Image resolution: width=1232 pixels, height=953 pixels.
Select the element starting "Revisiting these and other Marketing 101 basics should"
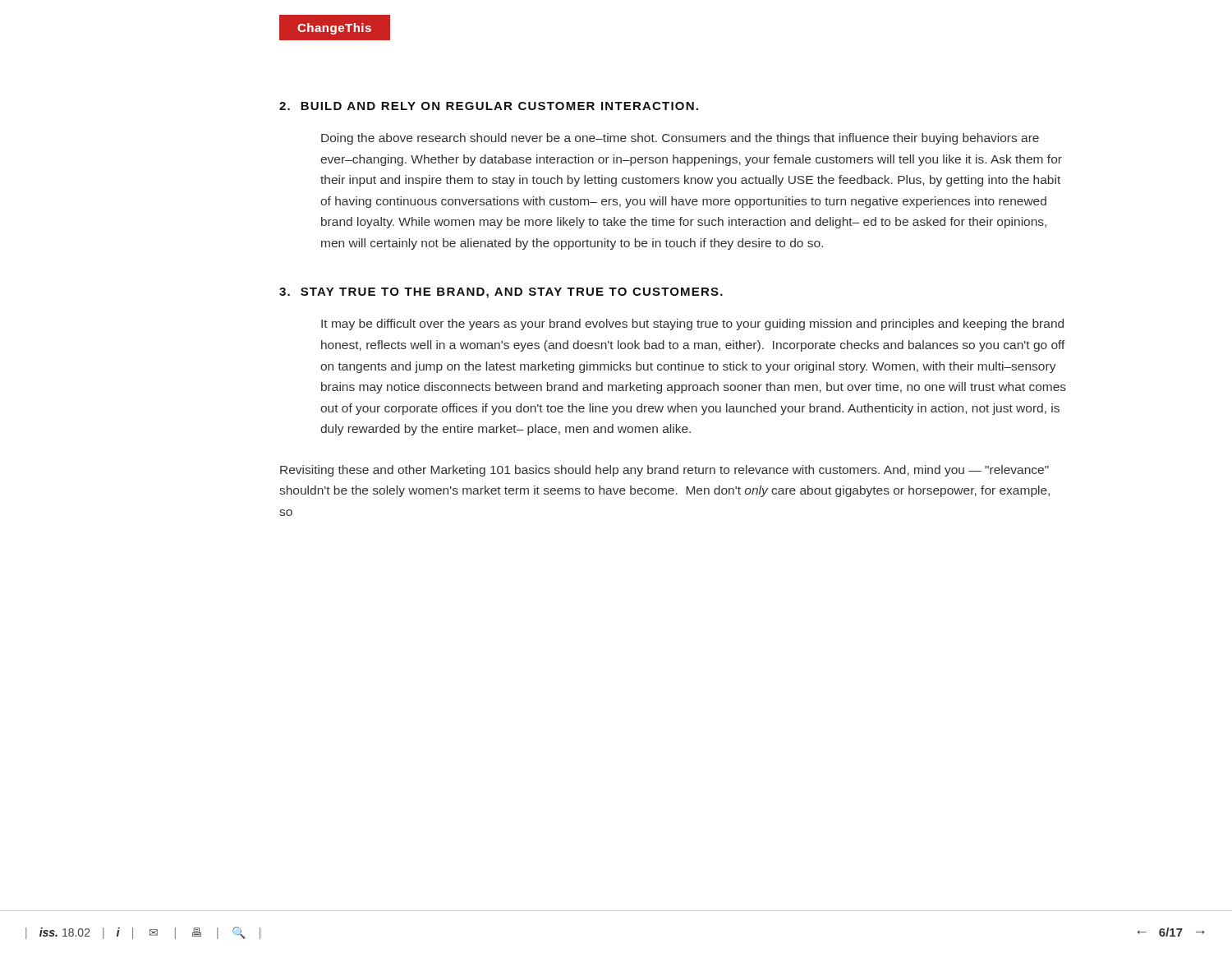(665, 490)
